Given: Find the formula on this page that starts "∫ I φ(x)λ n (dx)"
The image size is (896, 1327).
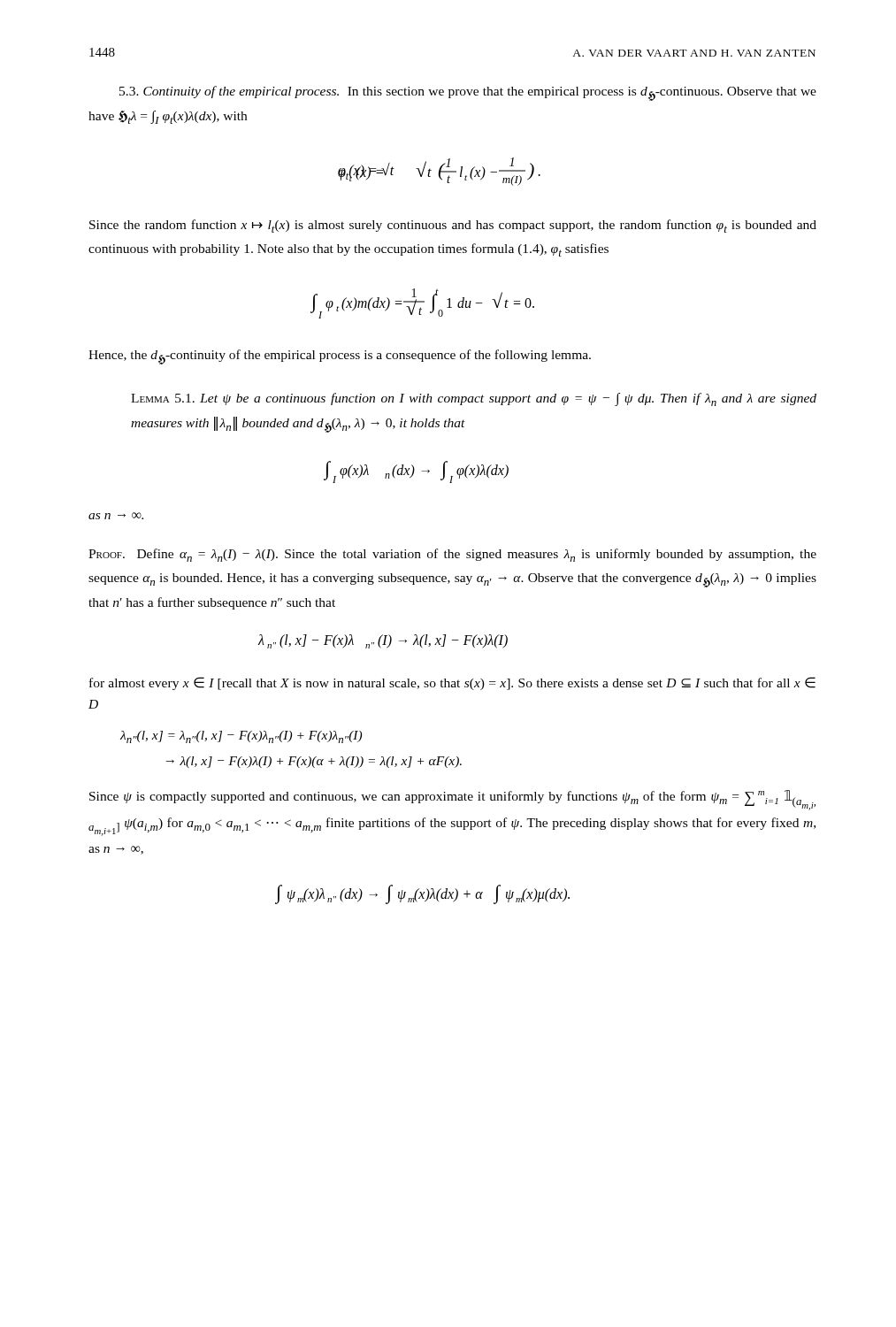Looking at the screenshot, I should (452, 467).
